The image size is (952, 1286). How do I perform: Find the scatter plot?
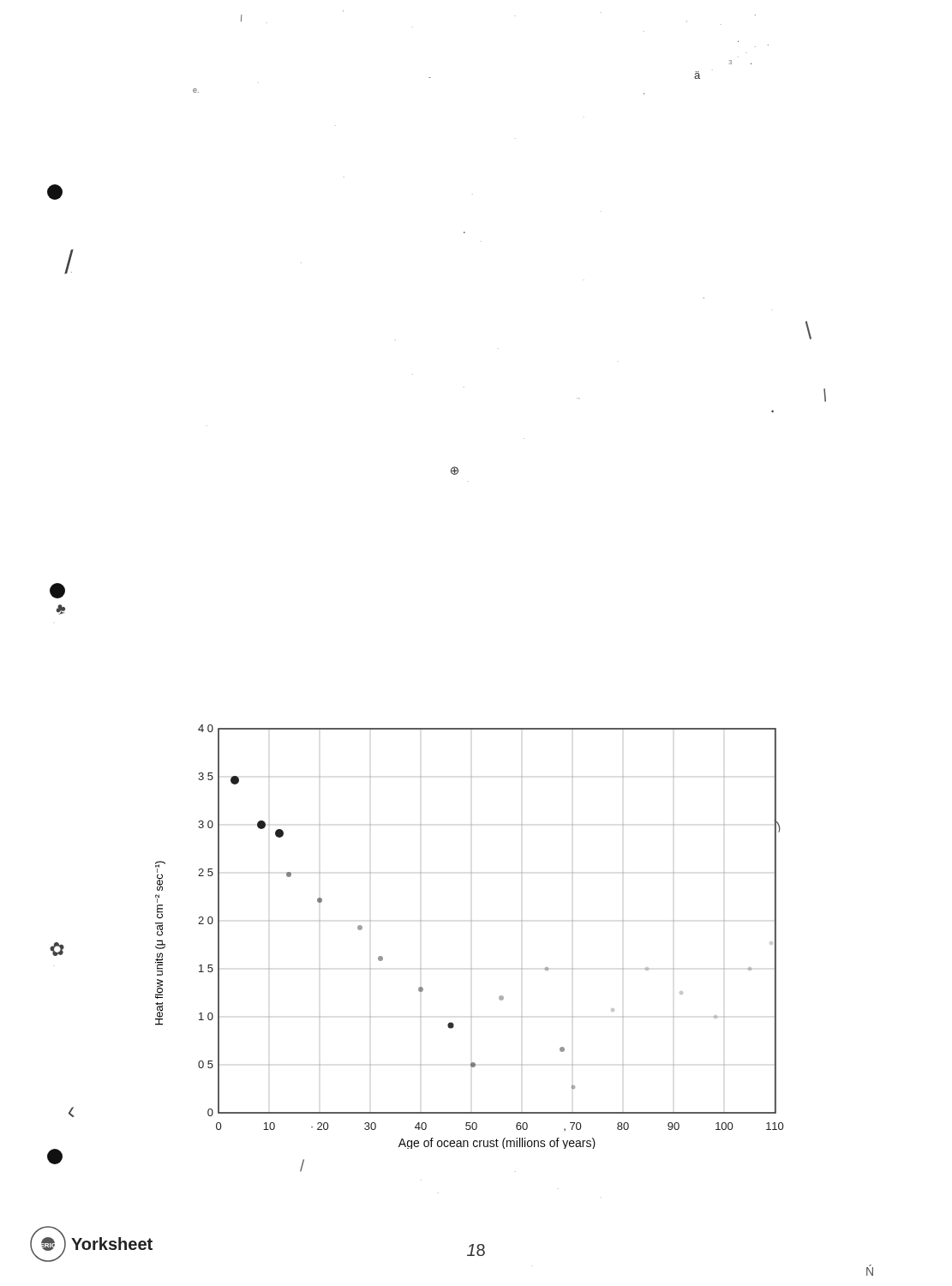point(480,926)
